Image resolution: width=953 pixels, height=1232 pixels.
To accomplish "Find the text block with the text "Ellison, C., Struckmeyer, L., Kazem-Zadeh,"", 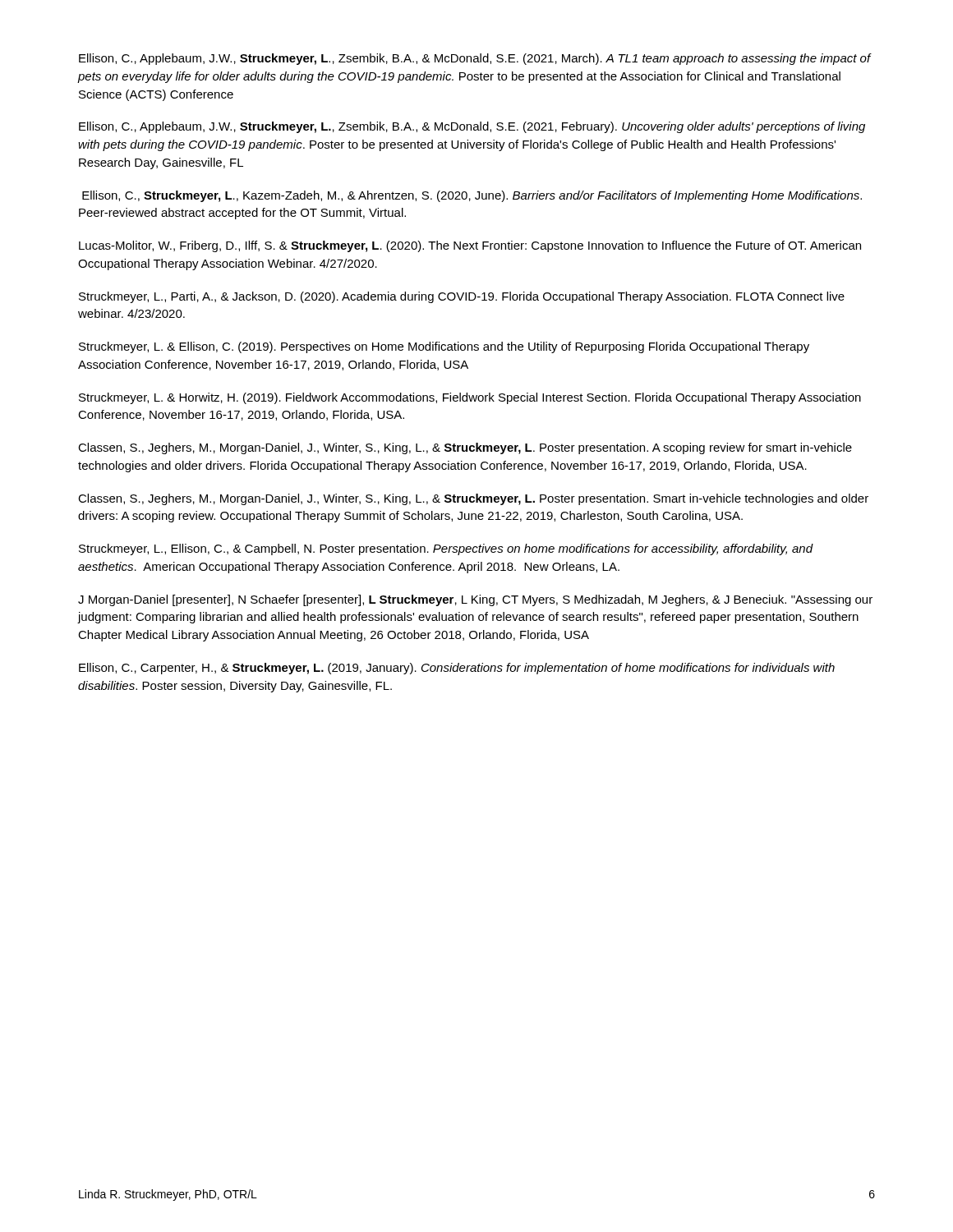I will (x=471, y=204).
